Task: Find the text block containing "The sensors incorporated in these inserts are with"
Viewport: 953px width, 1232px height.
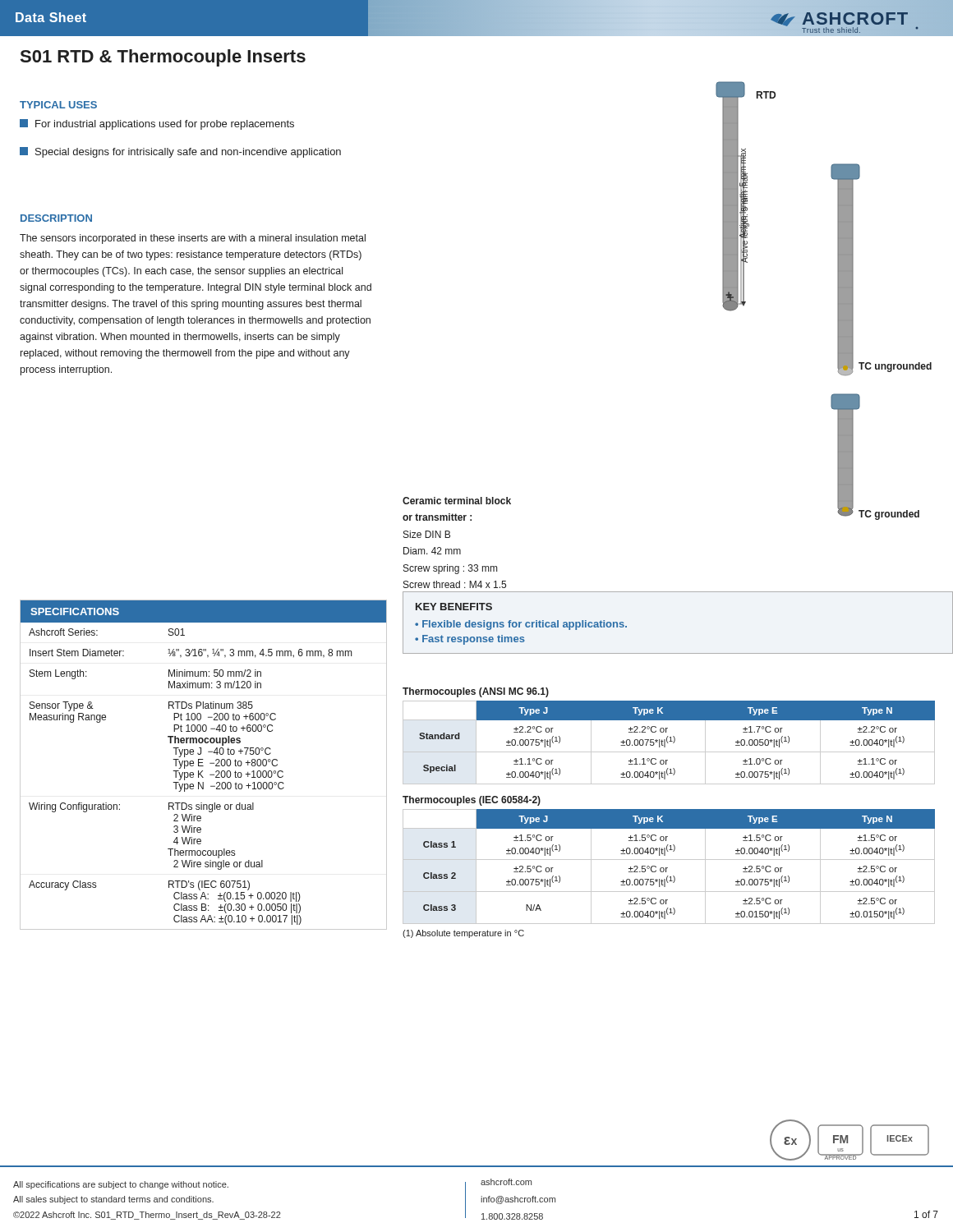Action: point(196,304)
